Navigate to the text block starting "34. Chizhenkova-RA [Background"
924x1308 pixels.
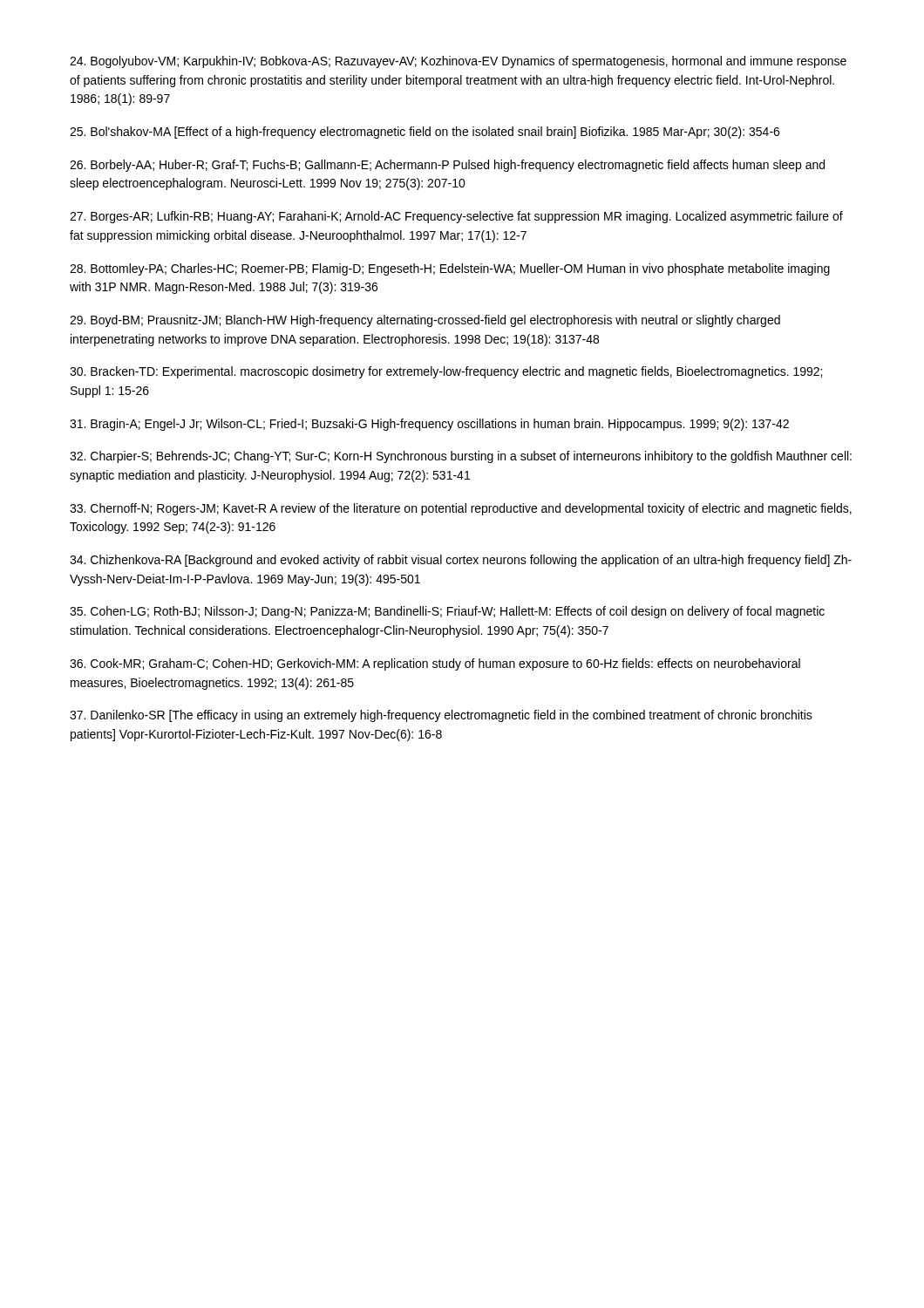461,569
